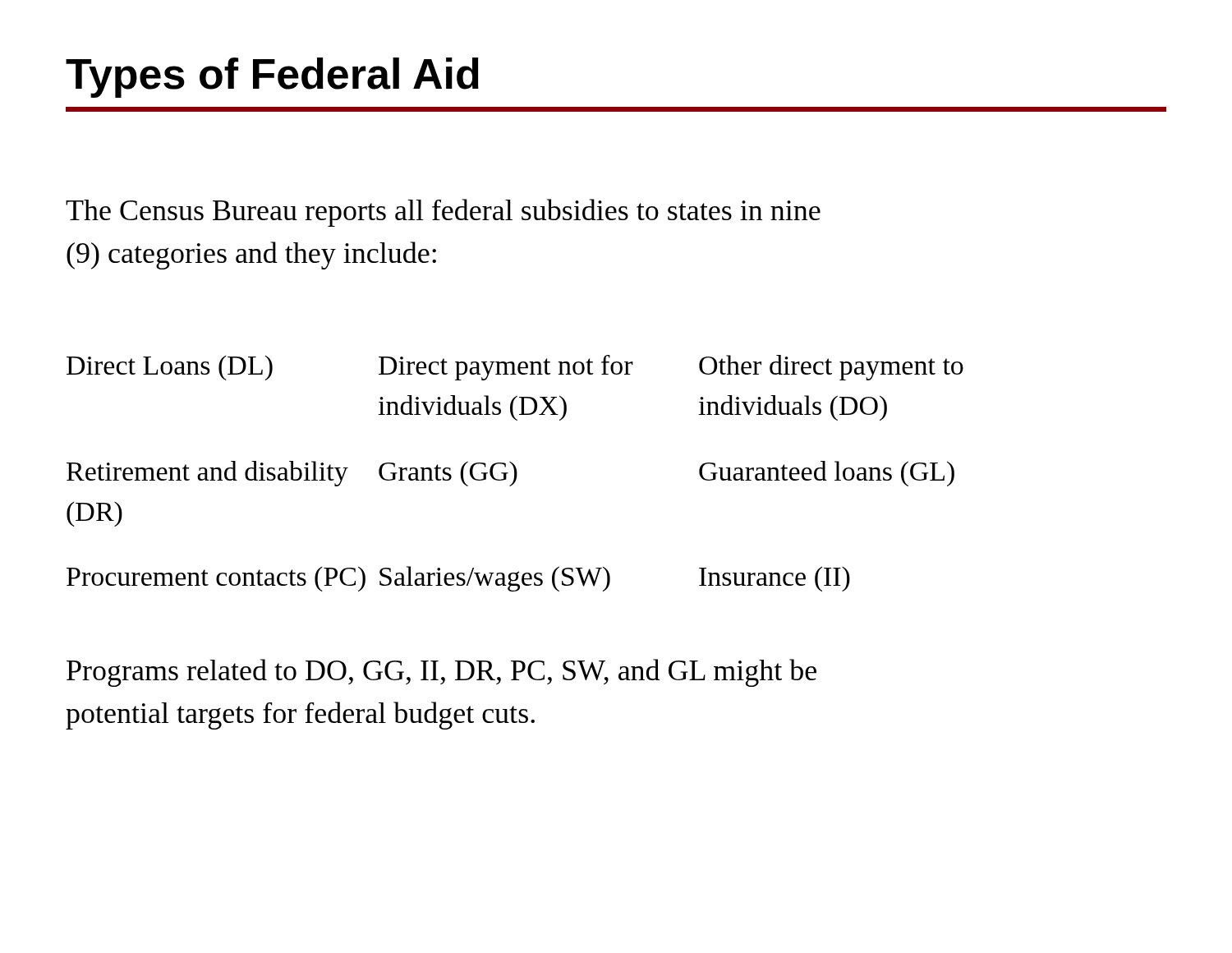Screen dimensions: 953x1232
Task: Select the list item that says "Direct payment not forindividuals (DX)"
Action: 505,385
